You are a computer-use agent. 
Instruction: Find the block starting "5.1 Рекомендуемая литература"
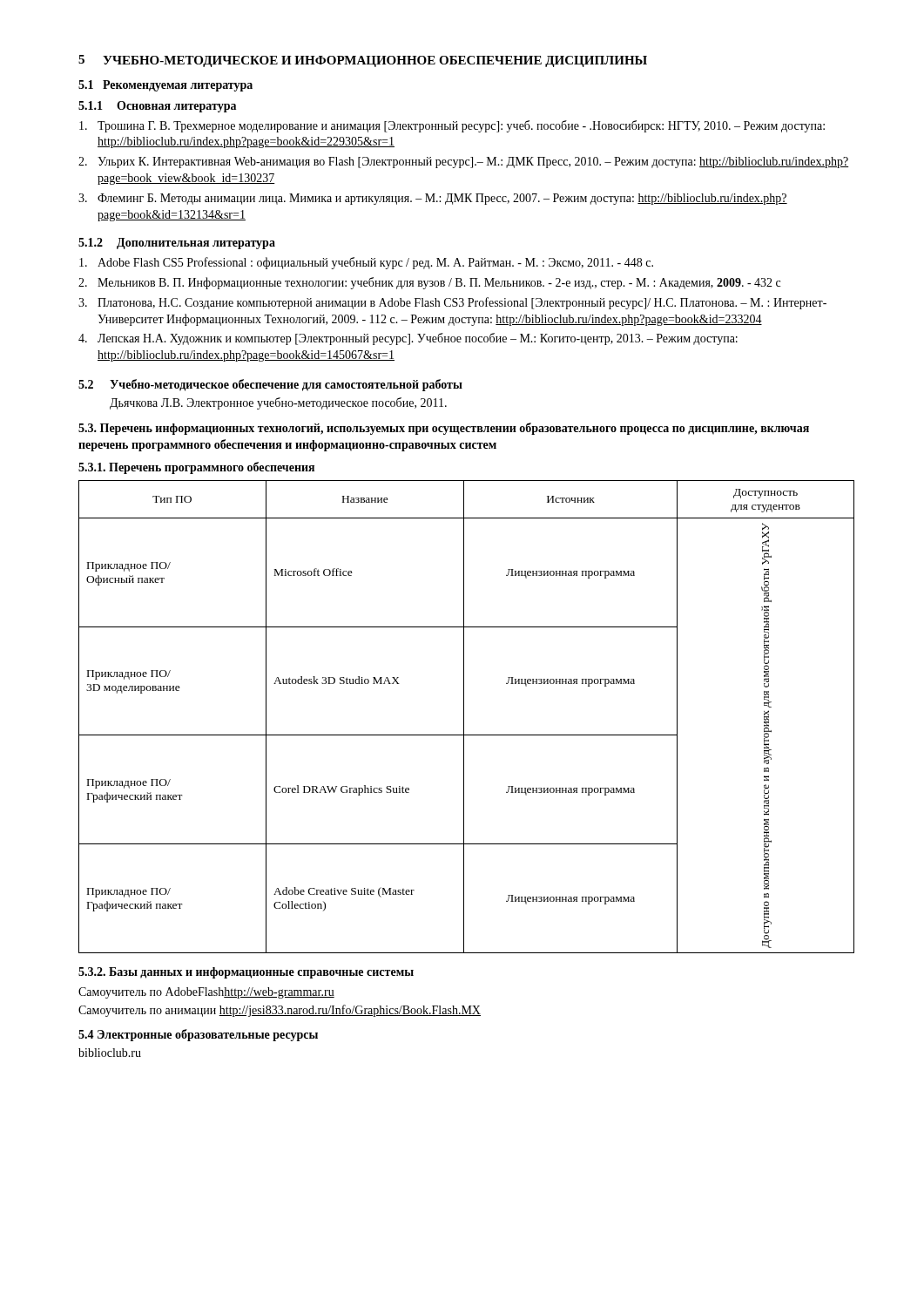click(166, 85)
